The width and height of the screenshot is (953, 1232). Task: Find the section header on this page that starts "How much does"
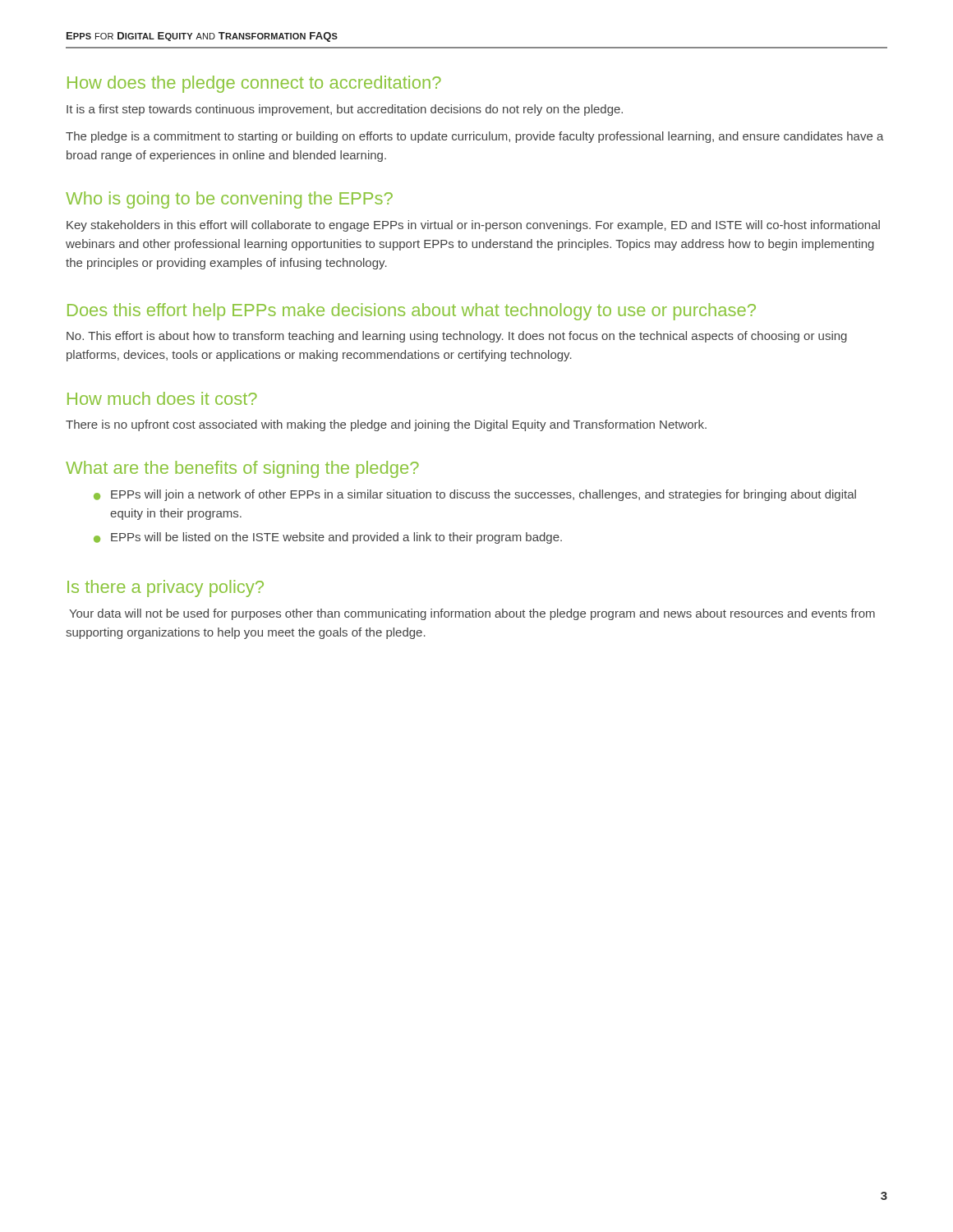click(x=162, y=398)
